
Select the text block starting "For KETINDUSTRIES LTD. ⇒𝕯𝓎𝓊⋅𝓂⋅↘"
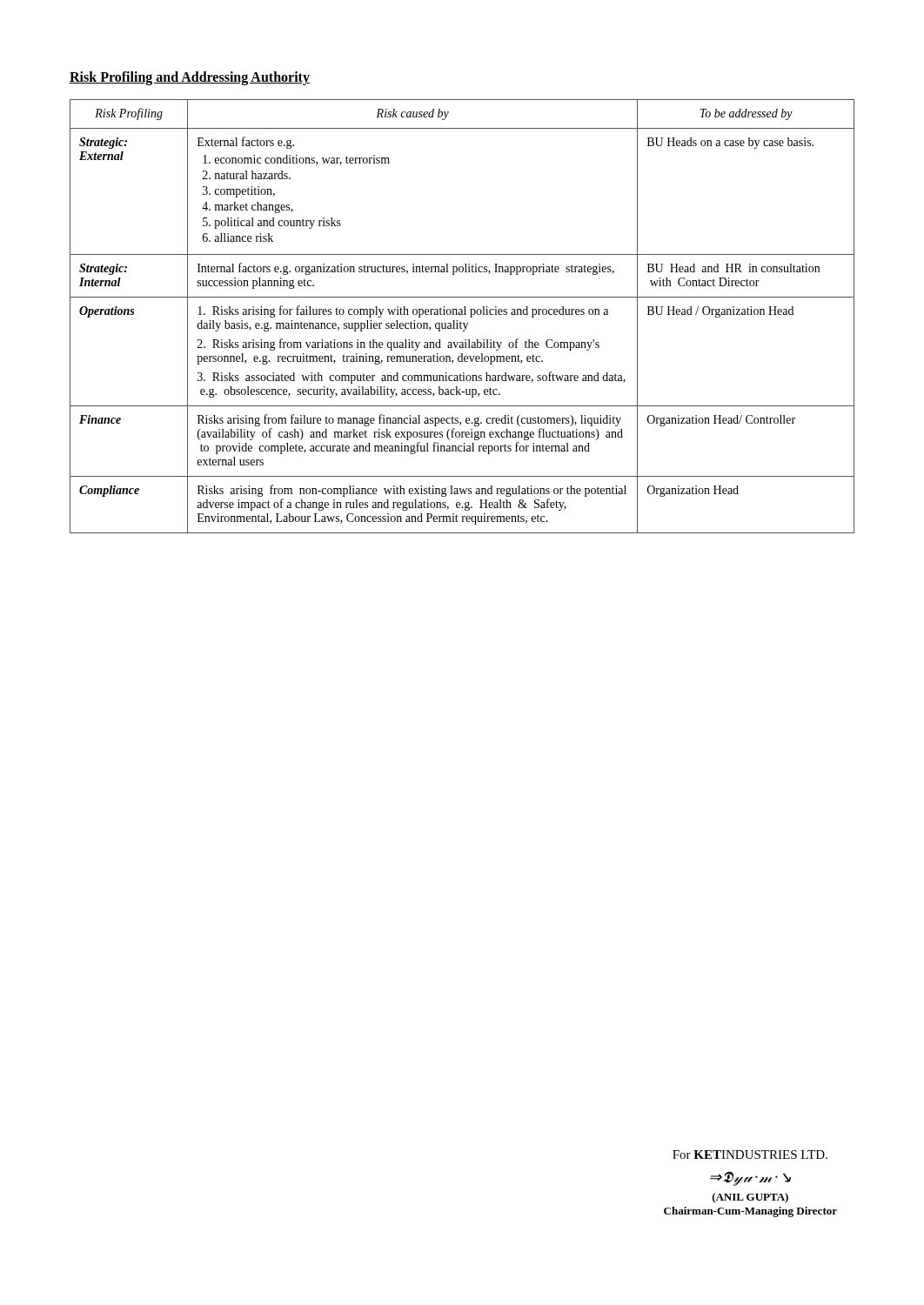point(750,1183)
